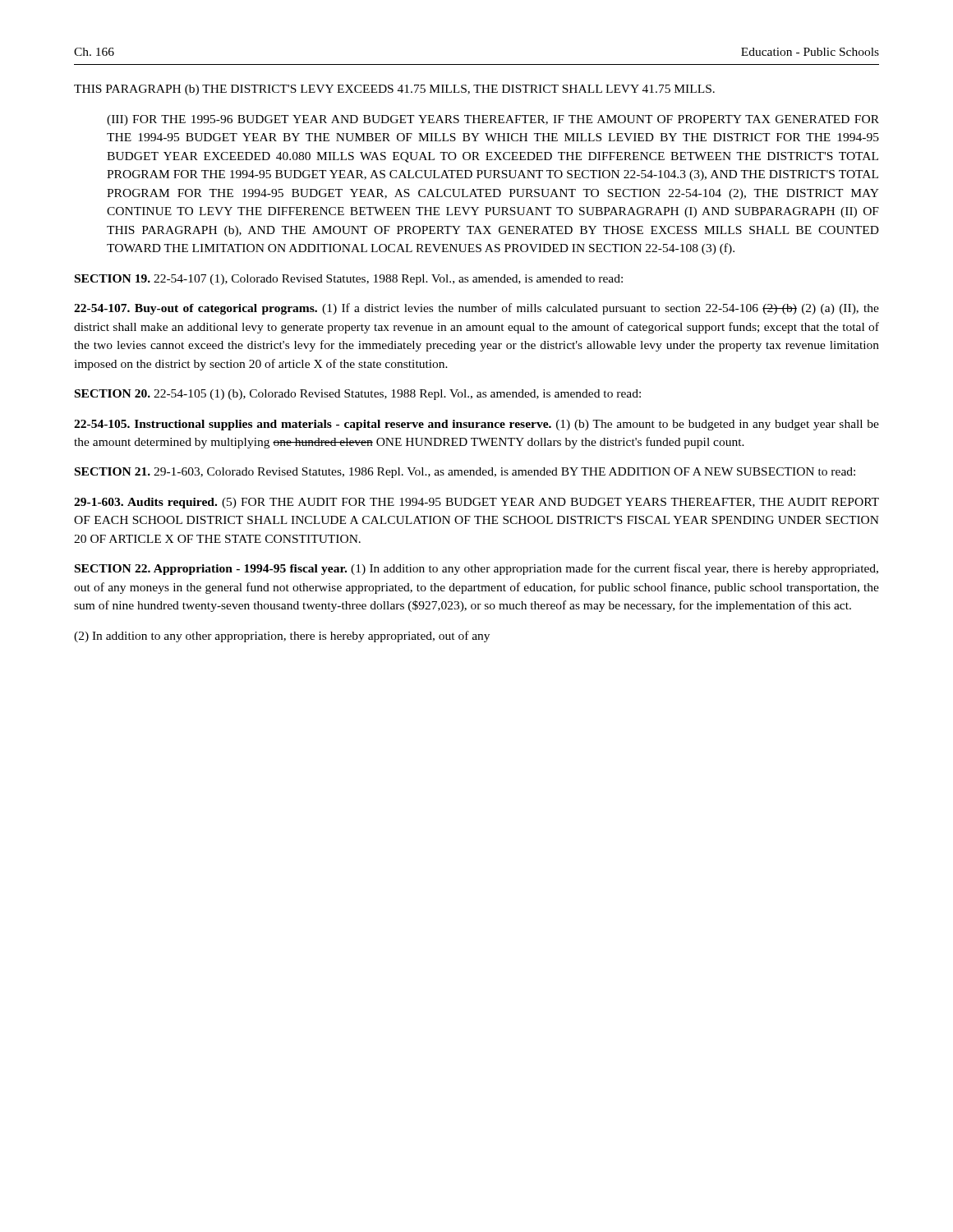The width and height of the screenshot is (953, 1232).
Task: Select the text block that says "THIS PARAGRAPH (b) THE DISTRICT'S"
Action: [x=395, y=89]
